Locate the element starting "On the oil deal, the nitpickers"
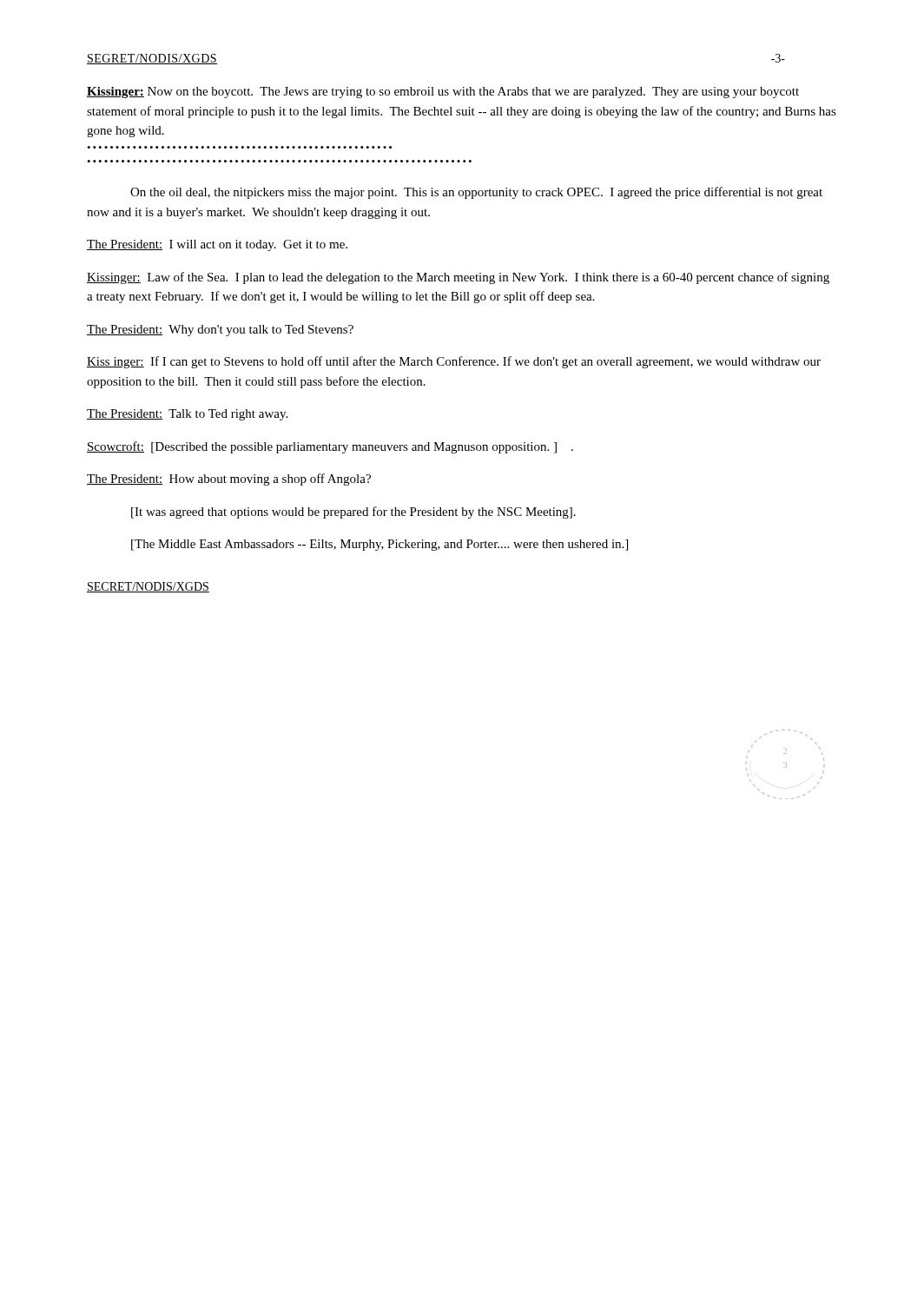This screenshot has width=924, height=1303. tap(462, 202)
